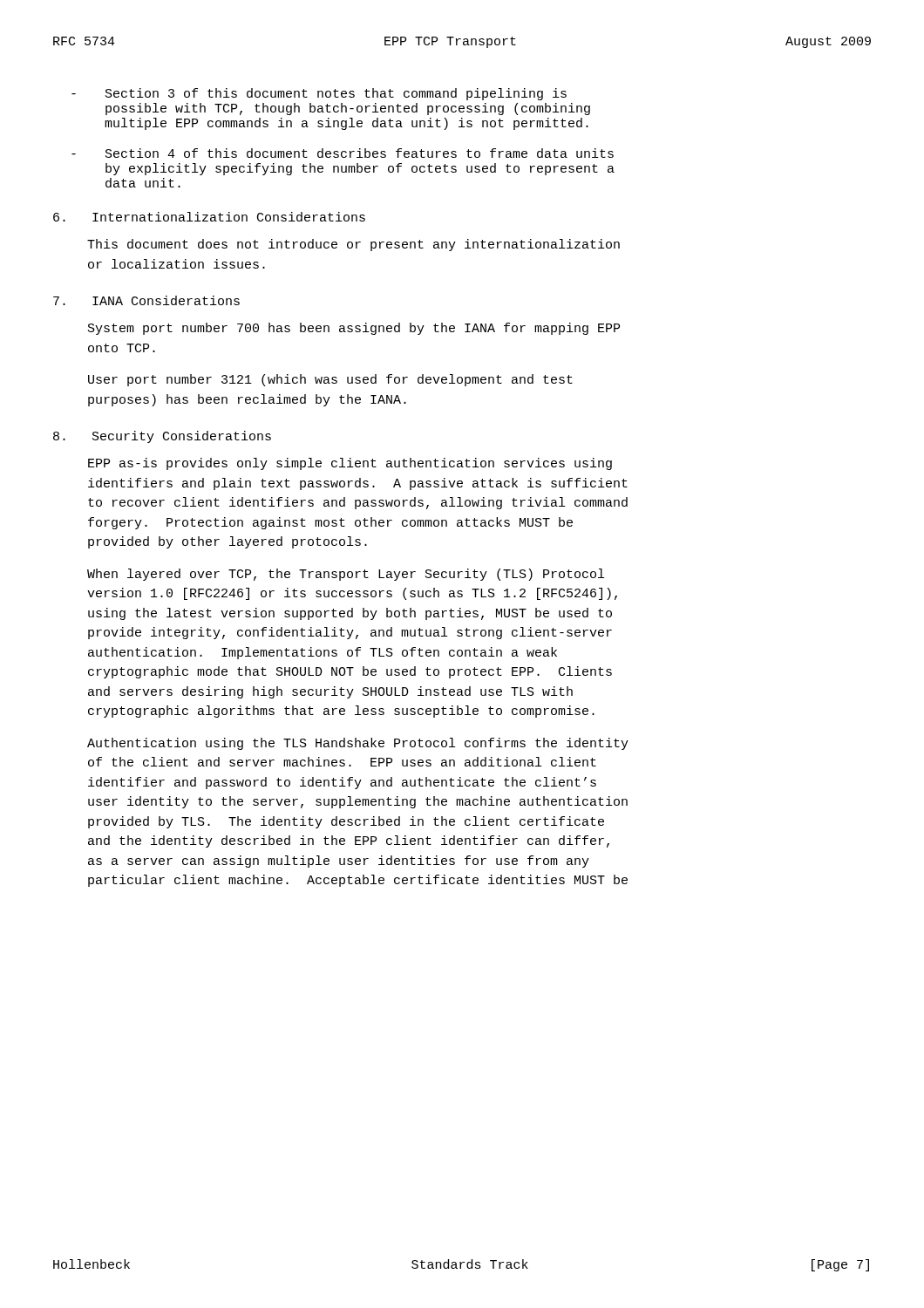
Task: Locate the text block that says "System port number 700 has been assigned"
Action: pyautogui.click(x=354, y=339)
